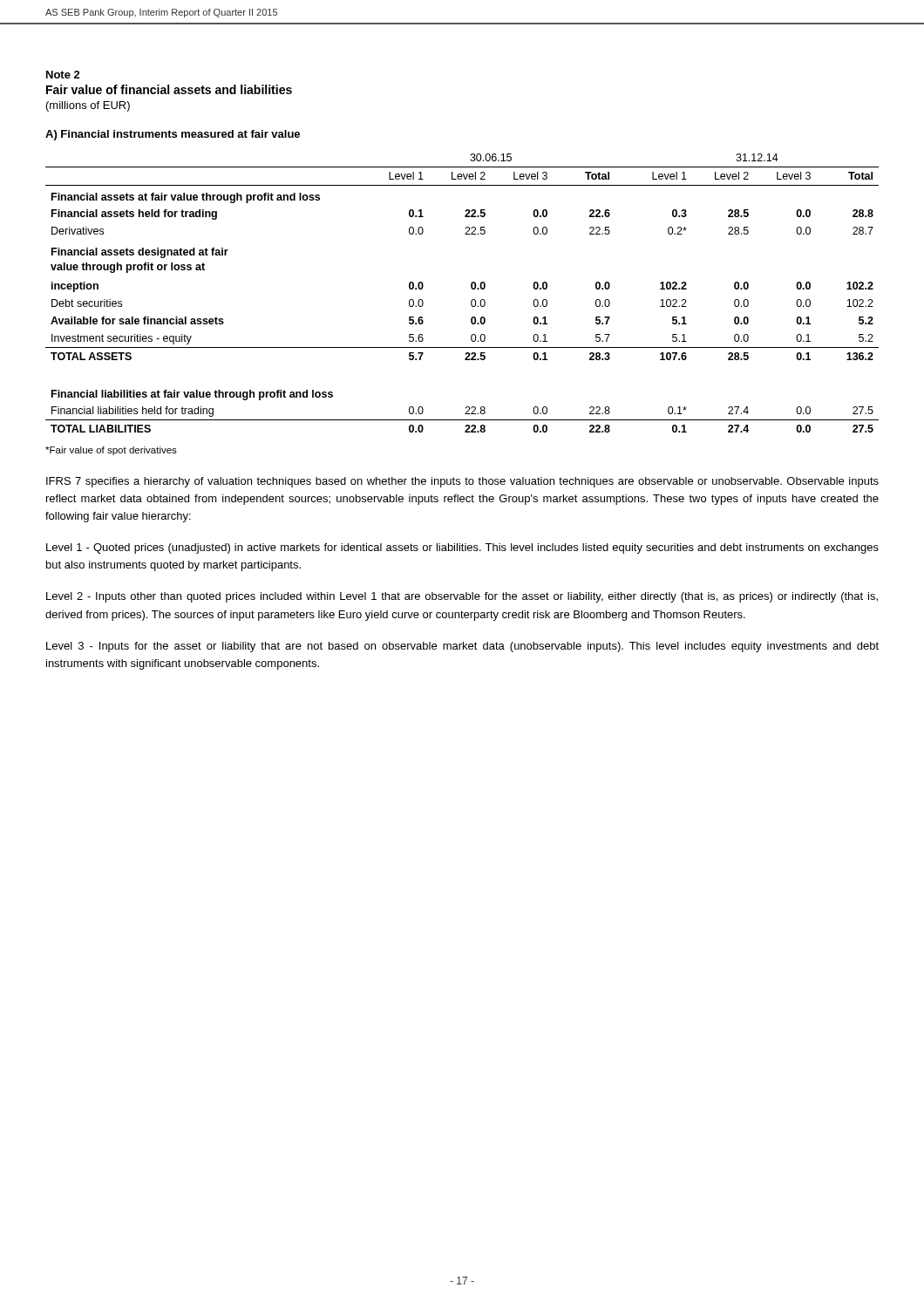Select the text block starting "Note 2 Fair"
924x1308 pixels.
coord(63,75)
